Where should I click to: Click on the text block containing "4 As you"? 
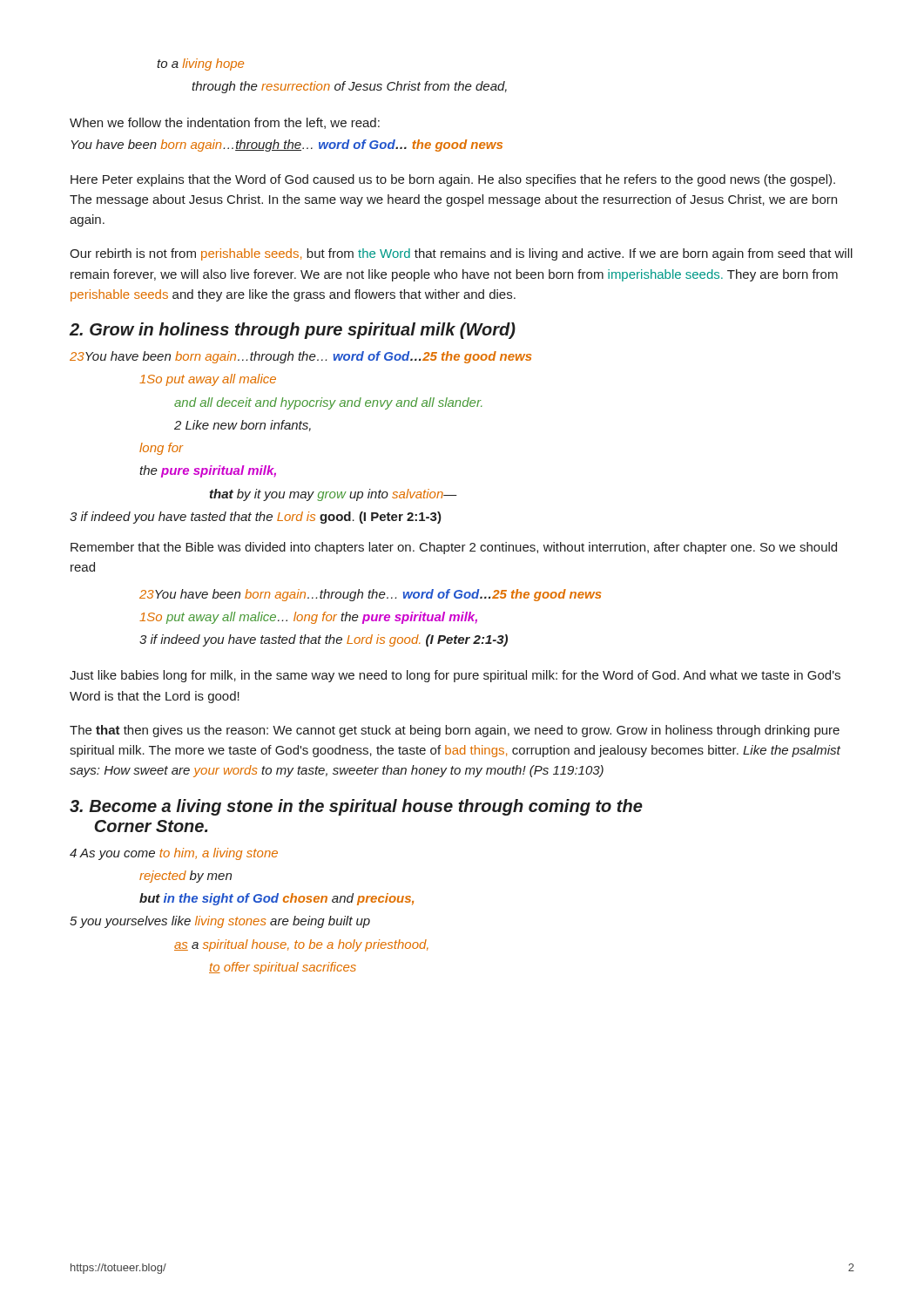point(174,854)
